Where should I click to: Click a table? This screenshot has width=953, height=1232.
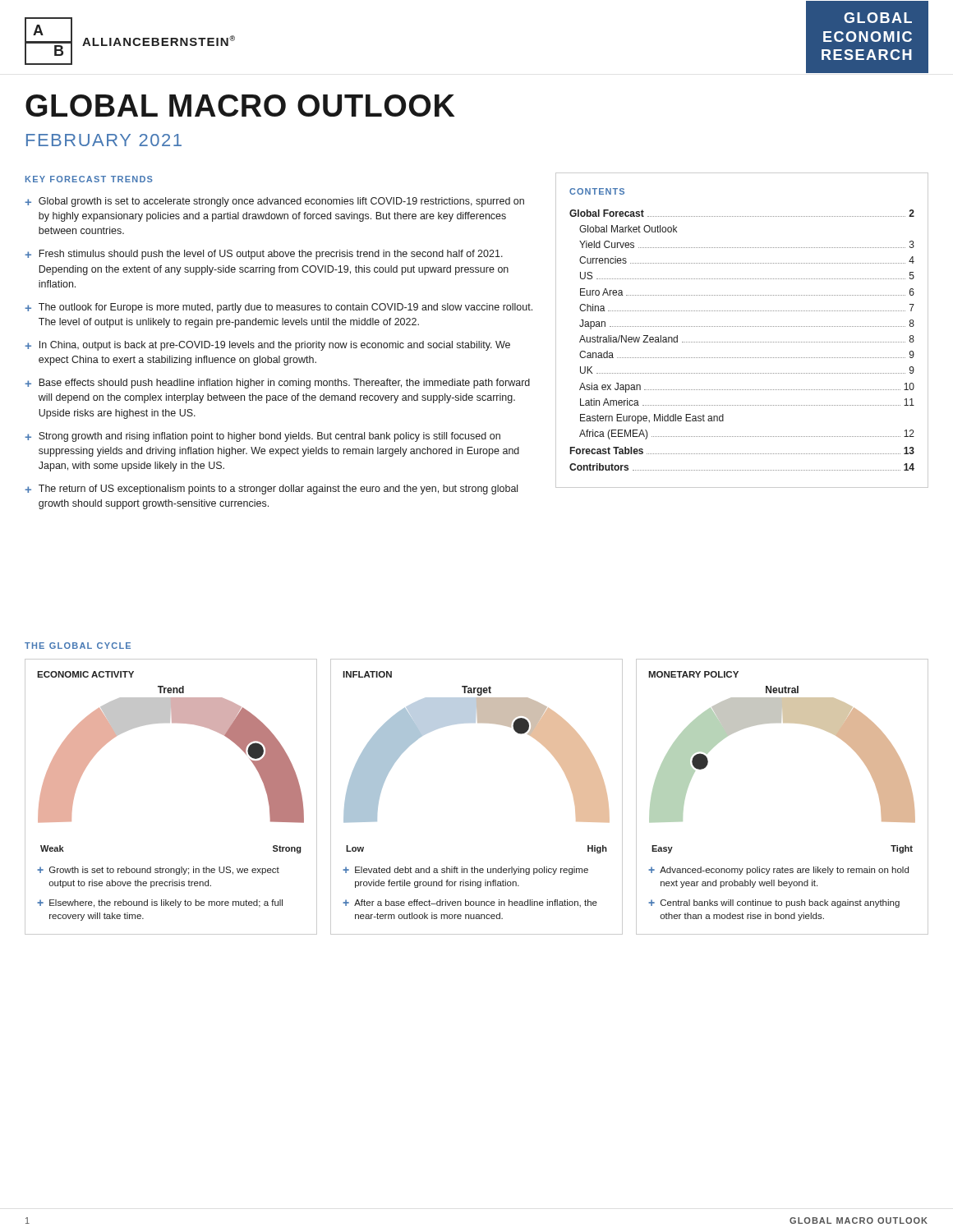point(742,330)
